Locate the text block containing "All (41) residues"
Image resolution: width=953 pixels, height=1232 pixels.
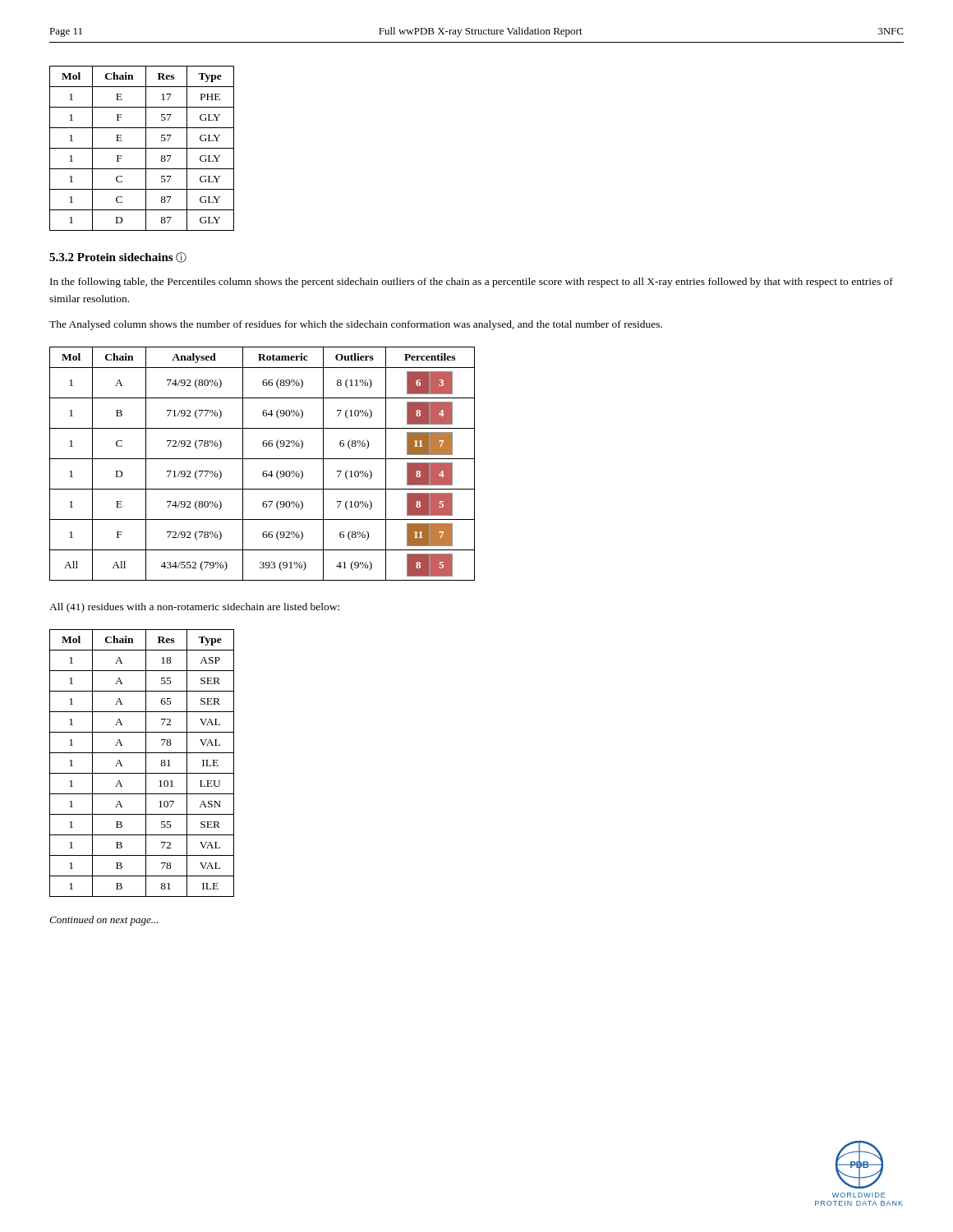click(195, 606)
